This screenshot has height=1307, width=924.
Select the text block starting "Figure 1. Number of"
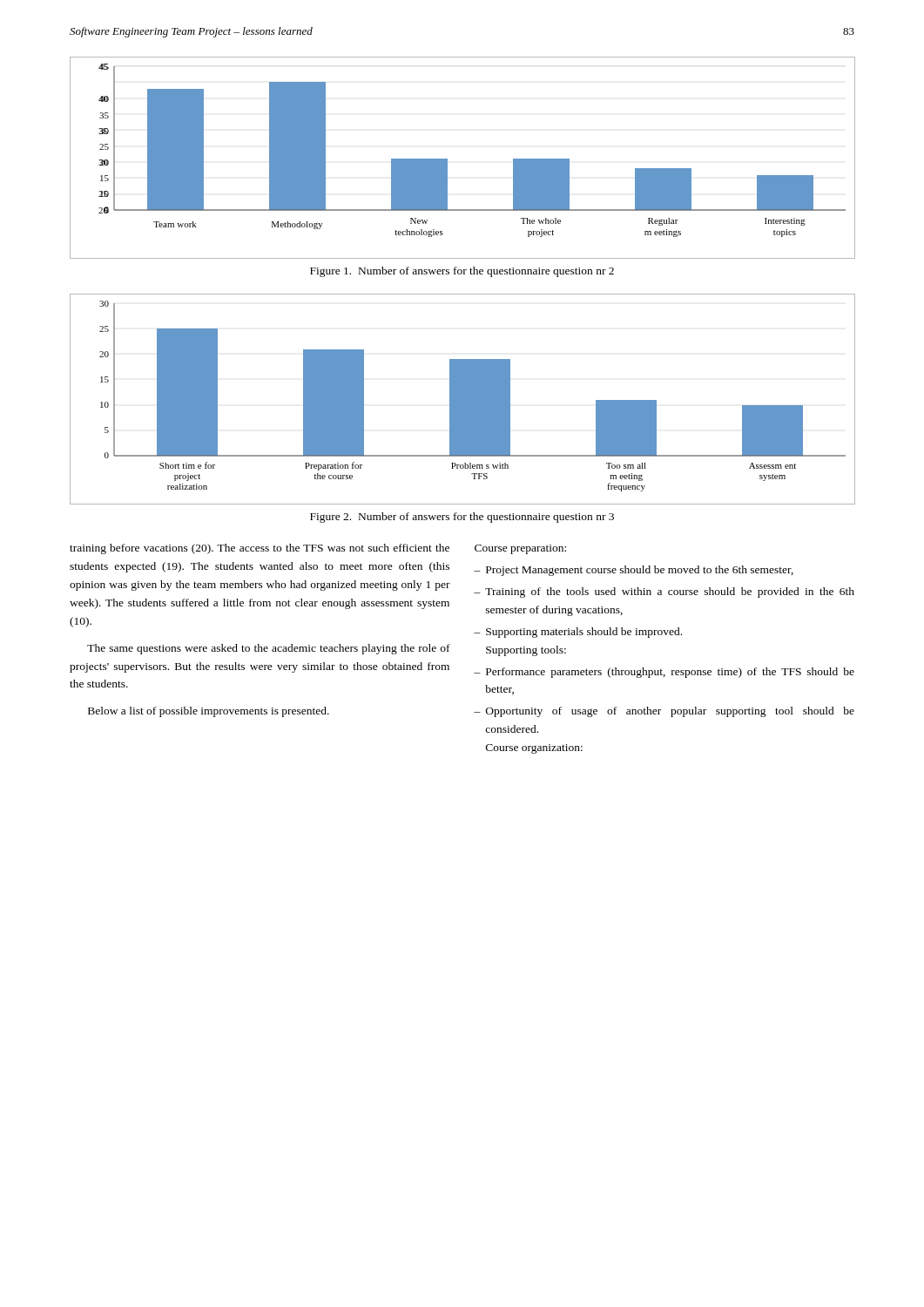click(462, 271)
